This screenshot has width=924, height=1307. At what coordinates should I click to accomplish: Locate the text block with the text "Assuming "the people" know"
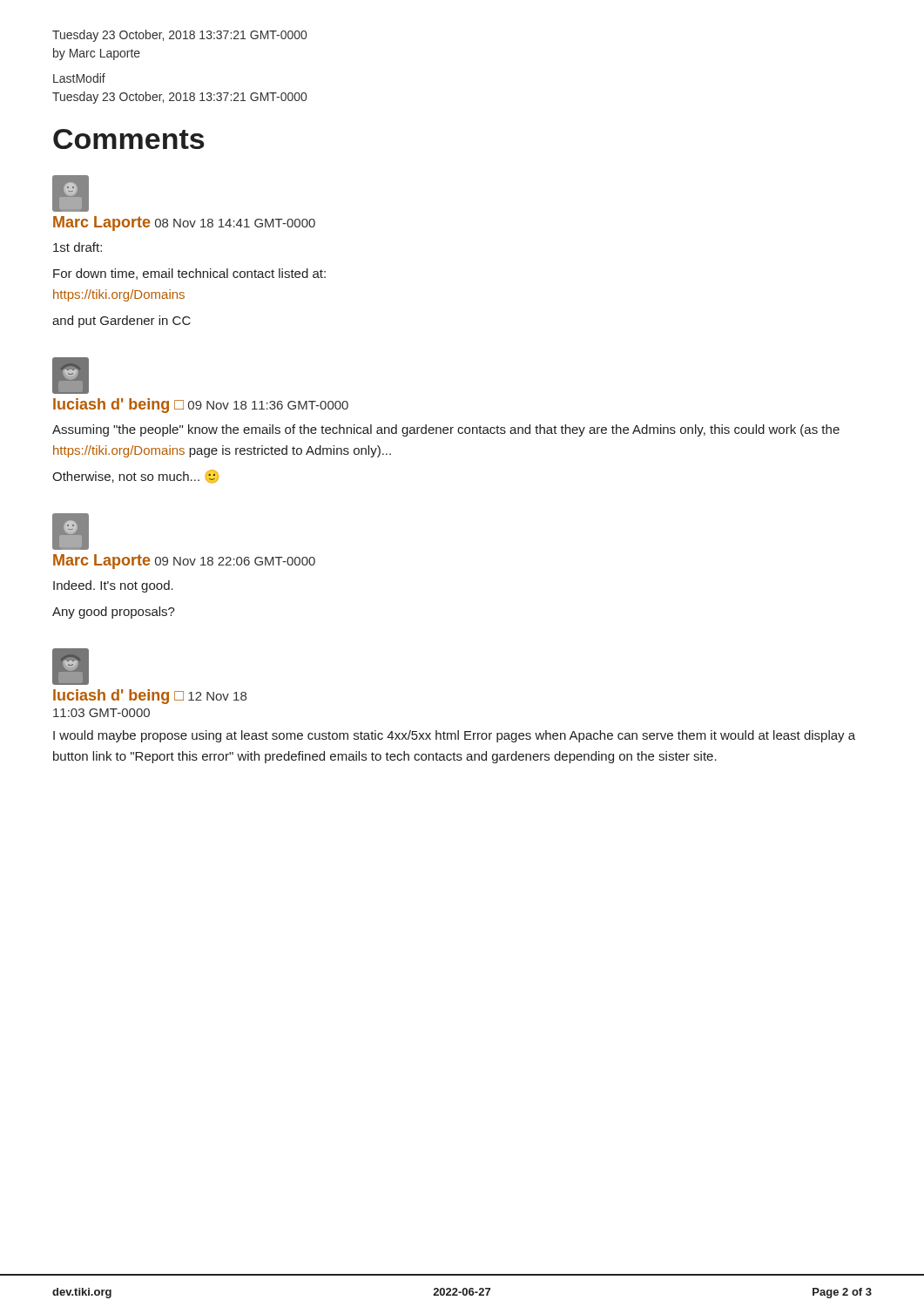pyautogui.click(x=446, y=430)
